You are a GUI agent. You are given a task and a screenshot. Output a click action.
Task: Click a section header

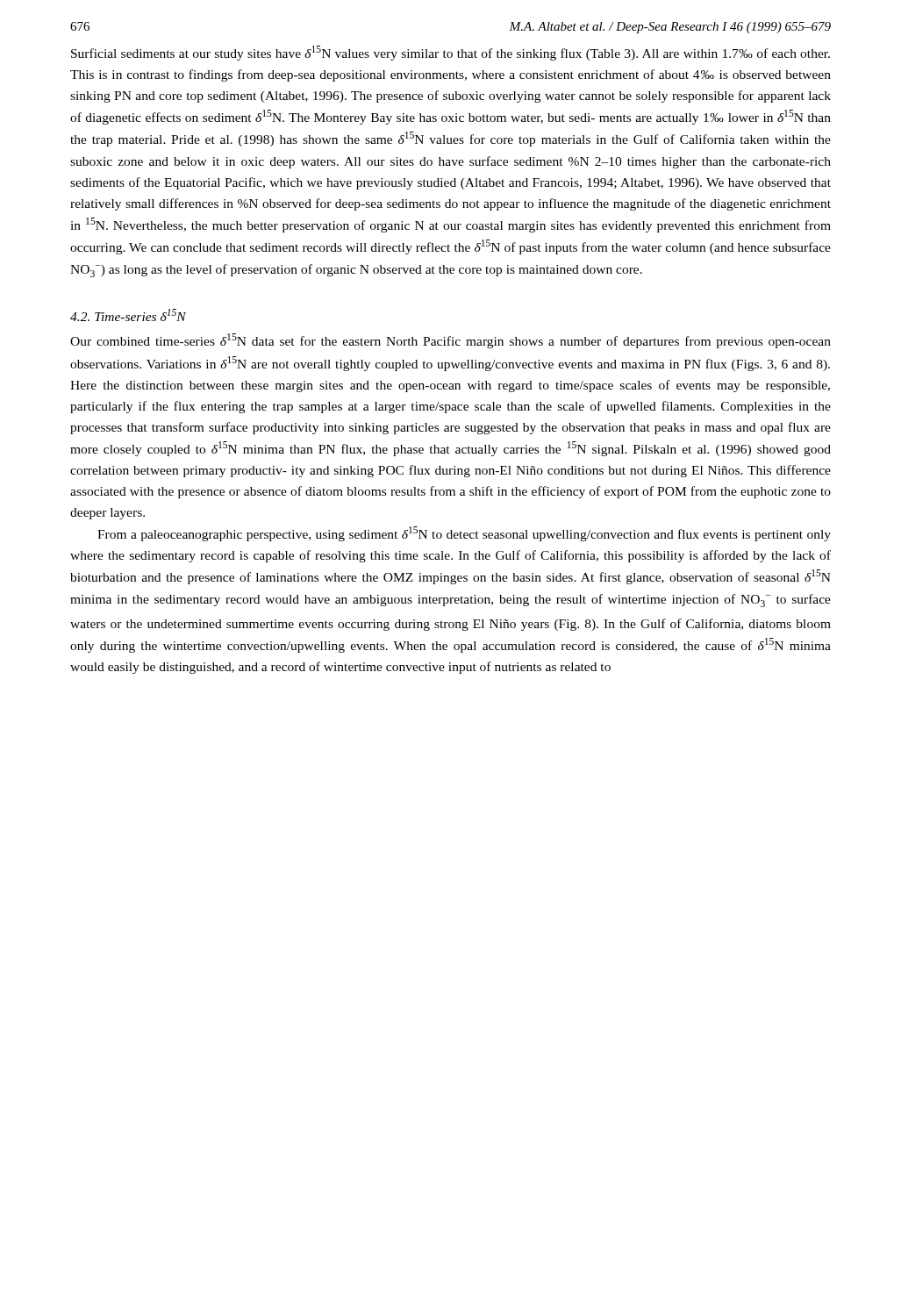(128, 316)
